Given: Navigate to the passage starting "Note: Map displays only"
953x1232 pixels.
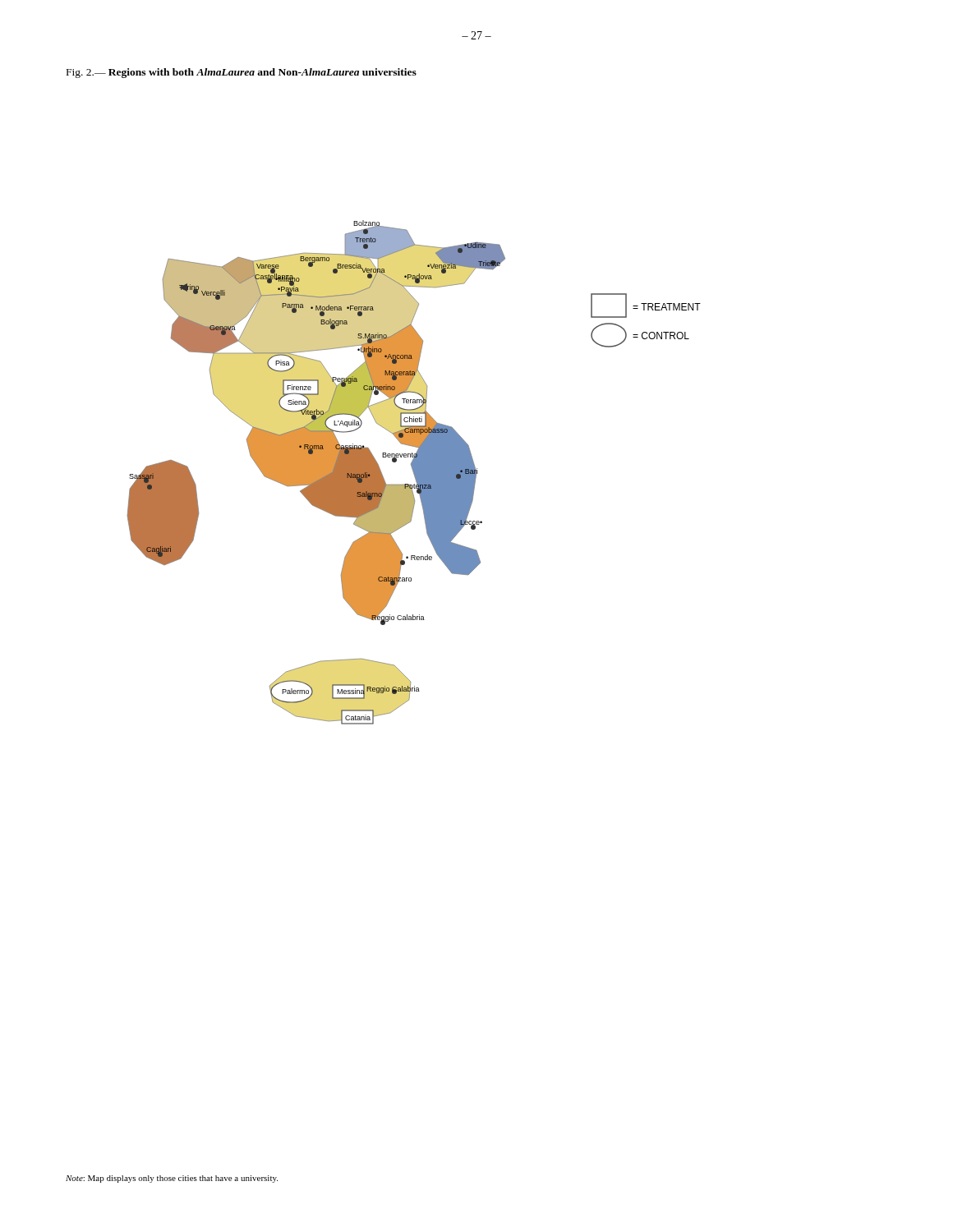Looking at the screenshot, I should (x=172, y=1178).
